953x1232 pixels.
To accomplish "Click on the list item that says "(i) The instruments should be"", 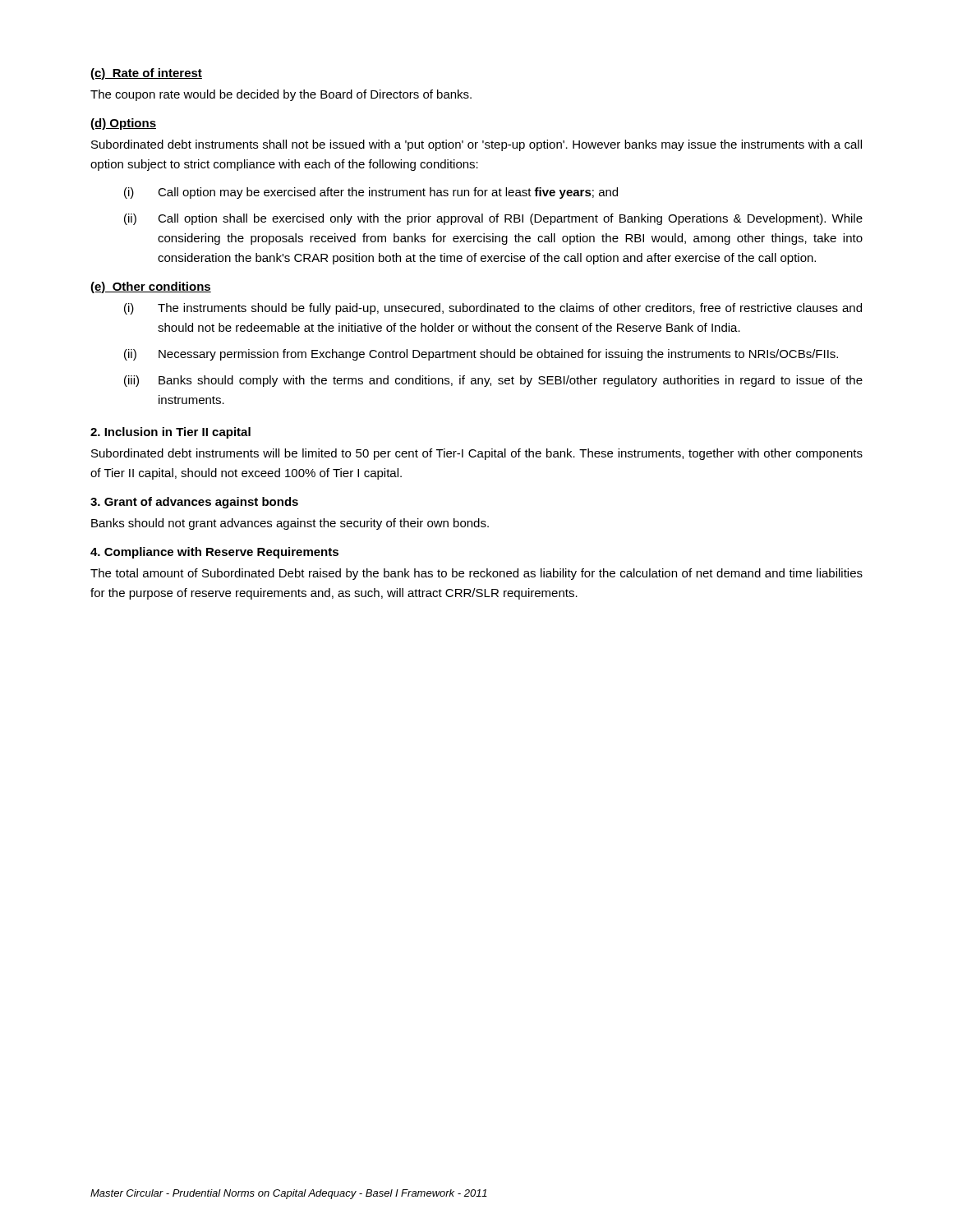I will click(493, 318).
